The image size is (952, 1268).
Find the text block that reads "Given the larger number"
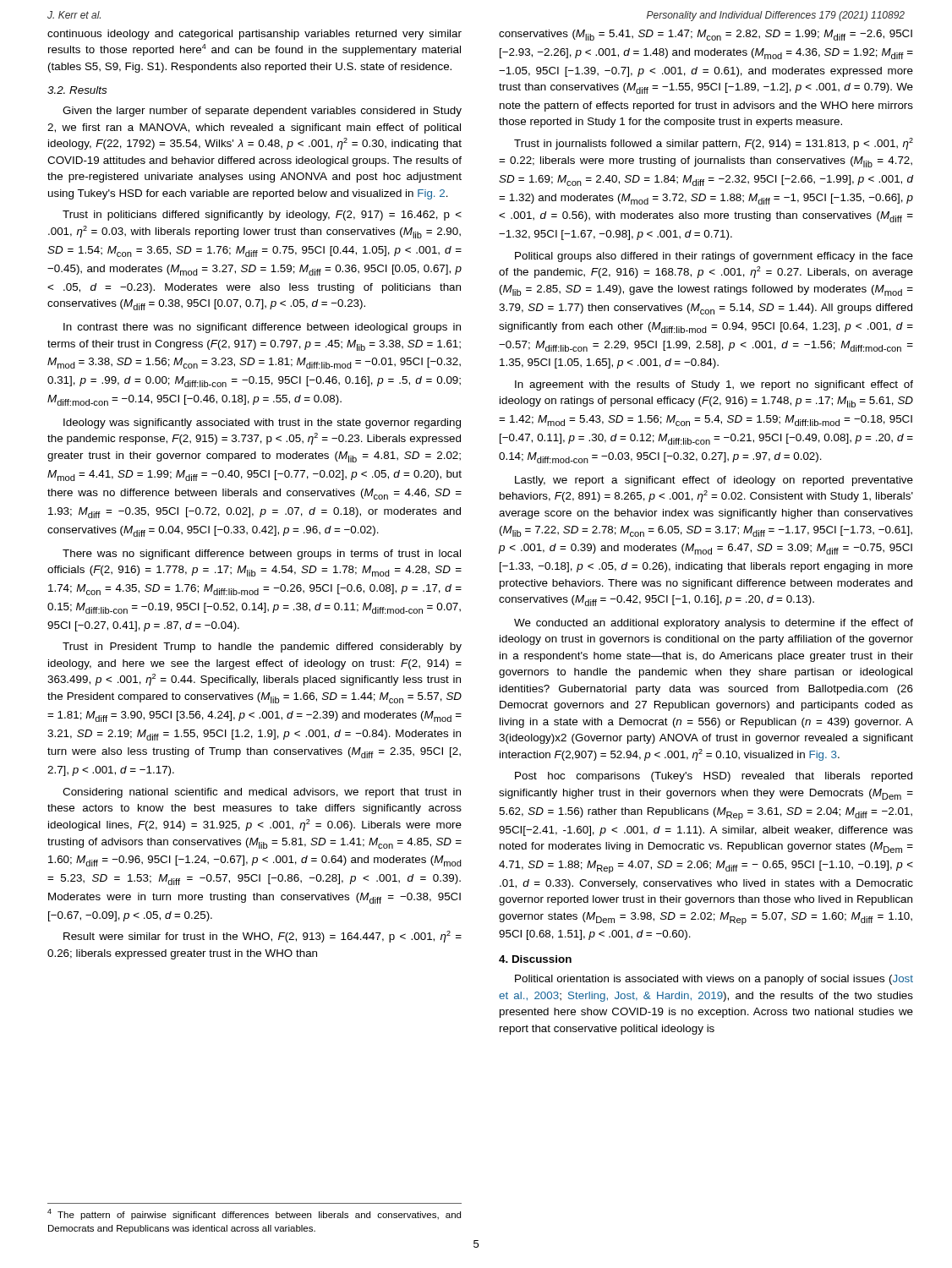(x=254, y=532)
